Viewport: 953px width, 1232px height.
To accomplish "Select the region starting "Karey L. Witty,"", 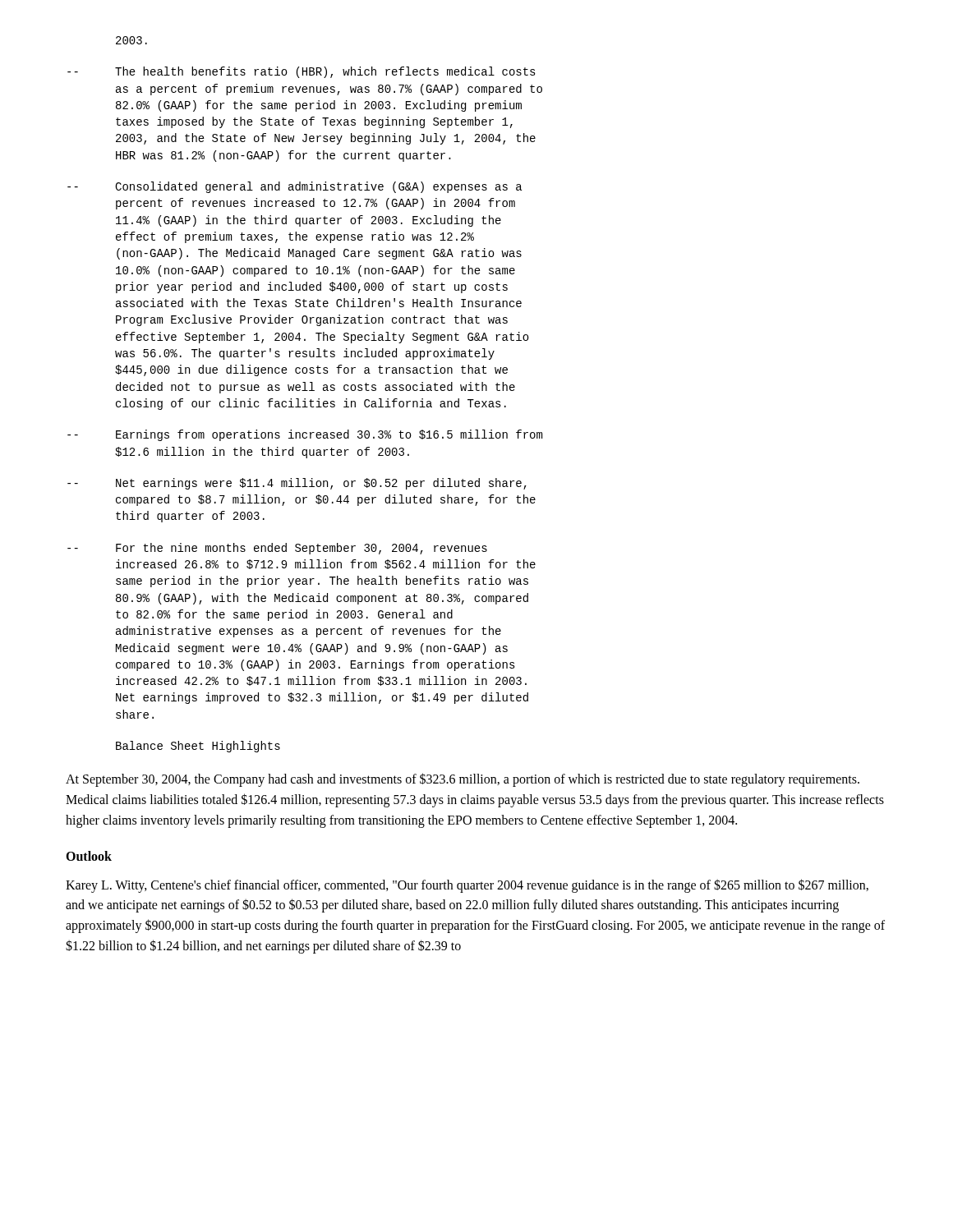I will coord(475,915).
